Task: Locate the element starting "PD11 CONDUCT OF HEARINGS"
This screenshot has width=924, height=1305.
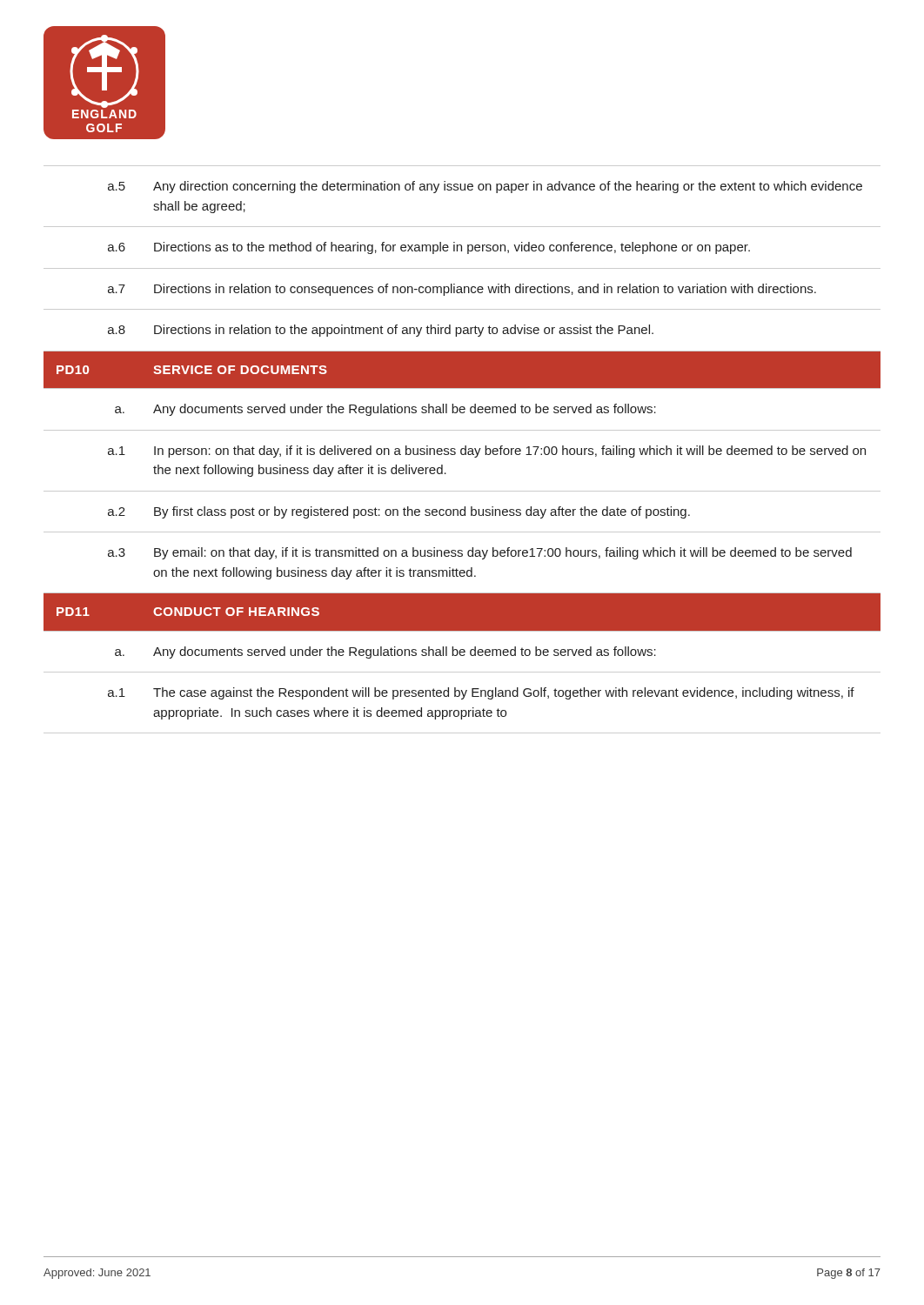Action: pyautogui.click(x=188, y=612)
